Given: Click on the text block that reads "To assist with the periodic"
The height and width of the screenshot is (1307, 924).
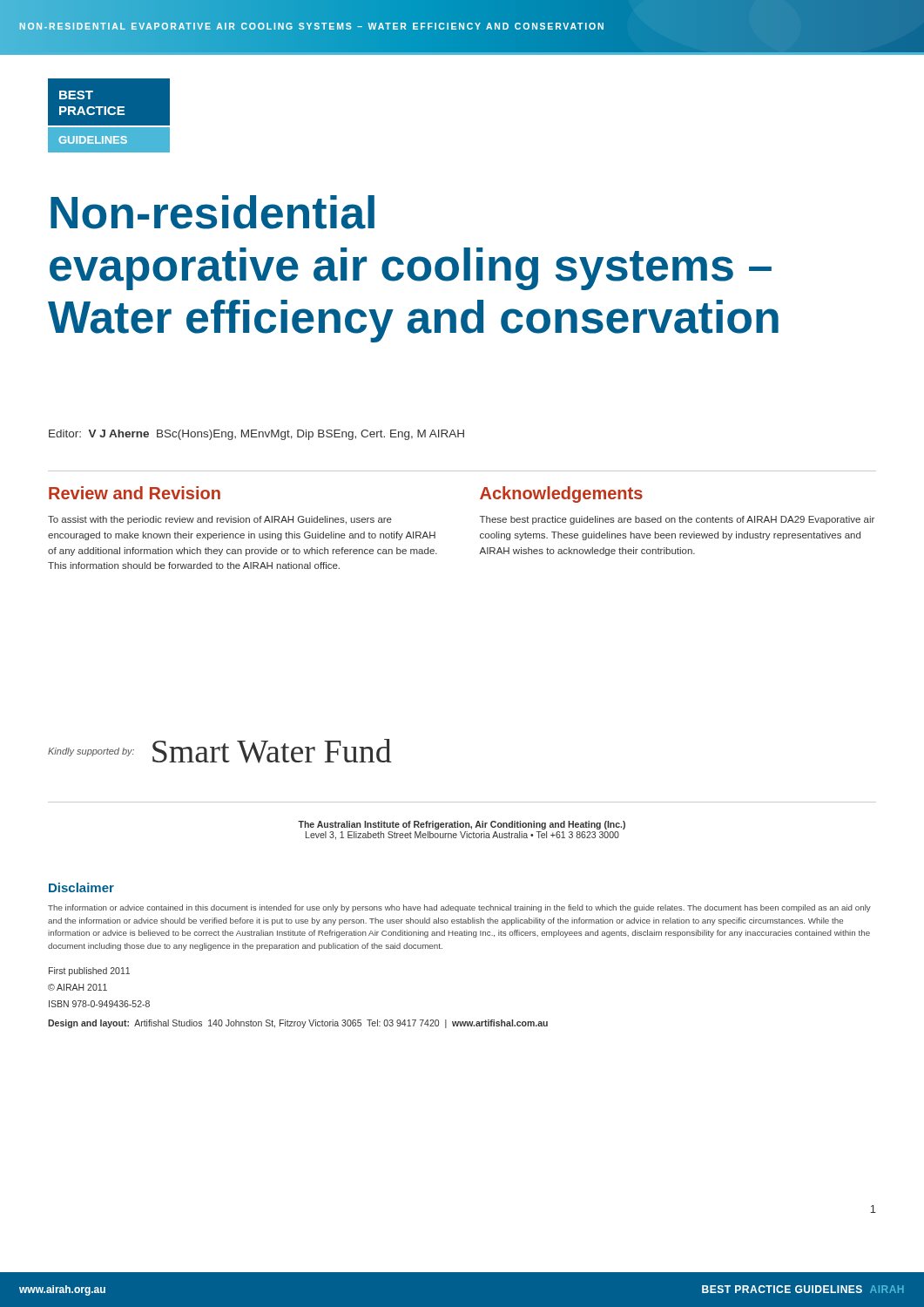Looking at the screenshot, I should [x=243, y=543].
